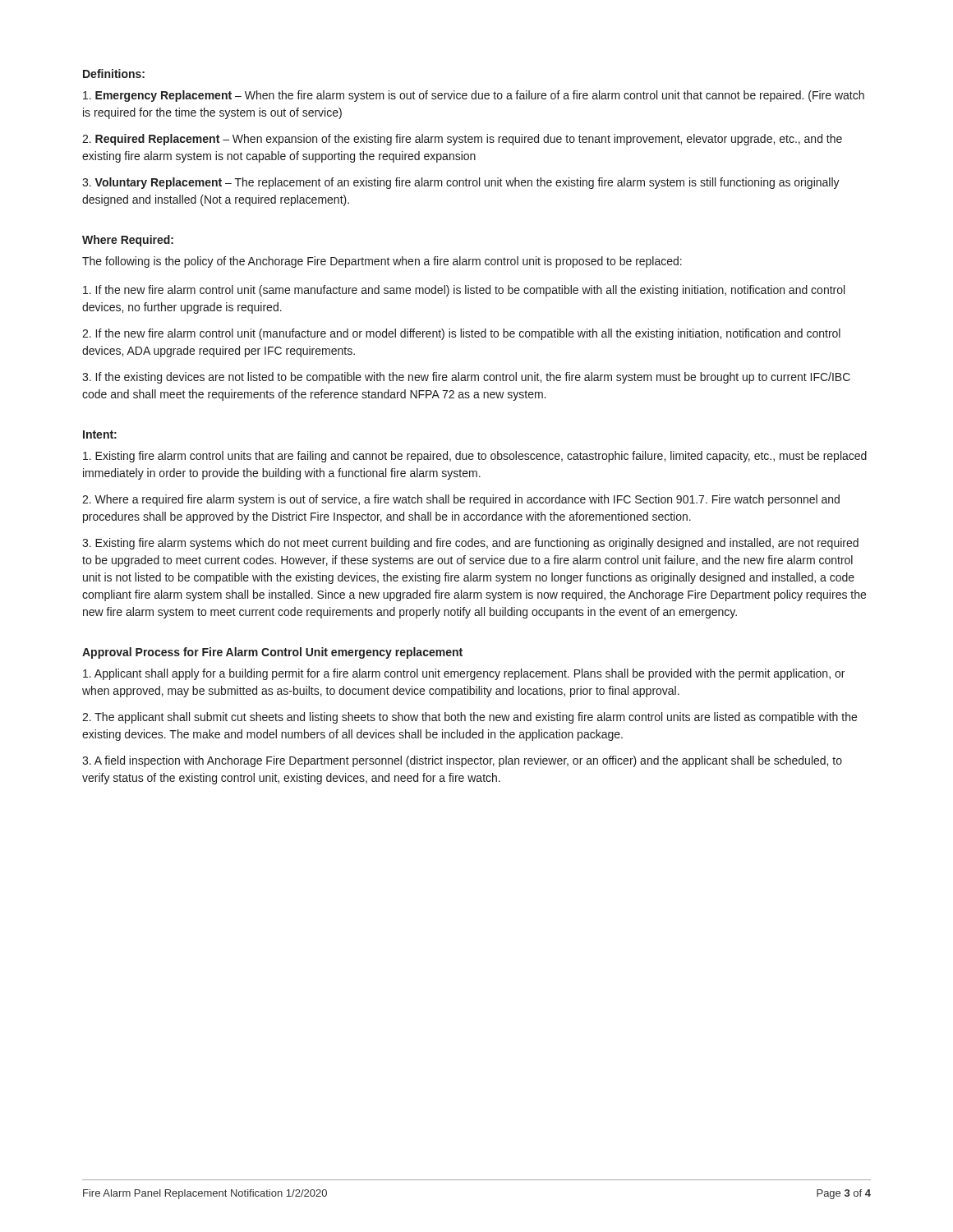The image size is (953, 1232).
Task: Click the passage that begins "The following is the"
Action: point(476,262)
